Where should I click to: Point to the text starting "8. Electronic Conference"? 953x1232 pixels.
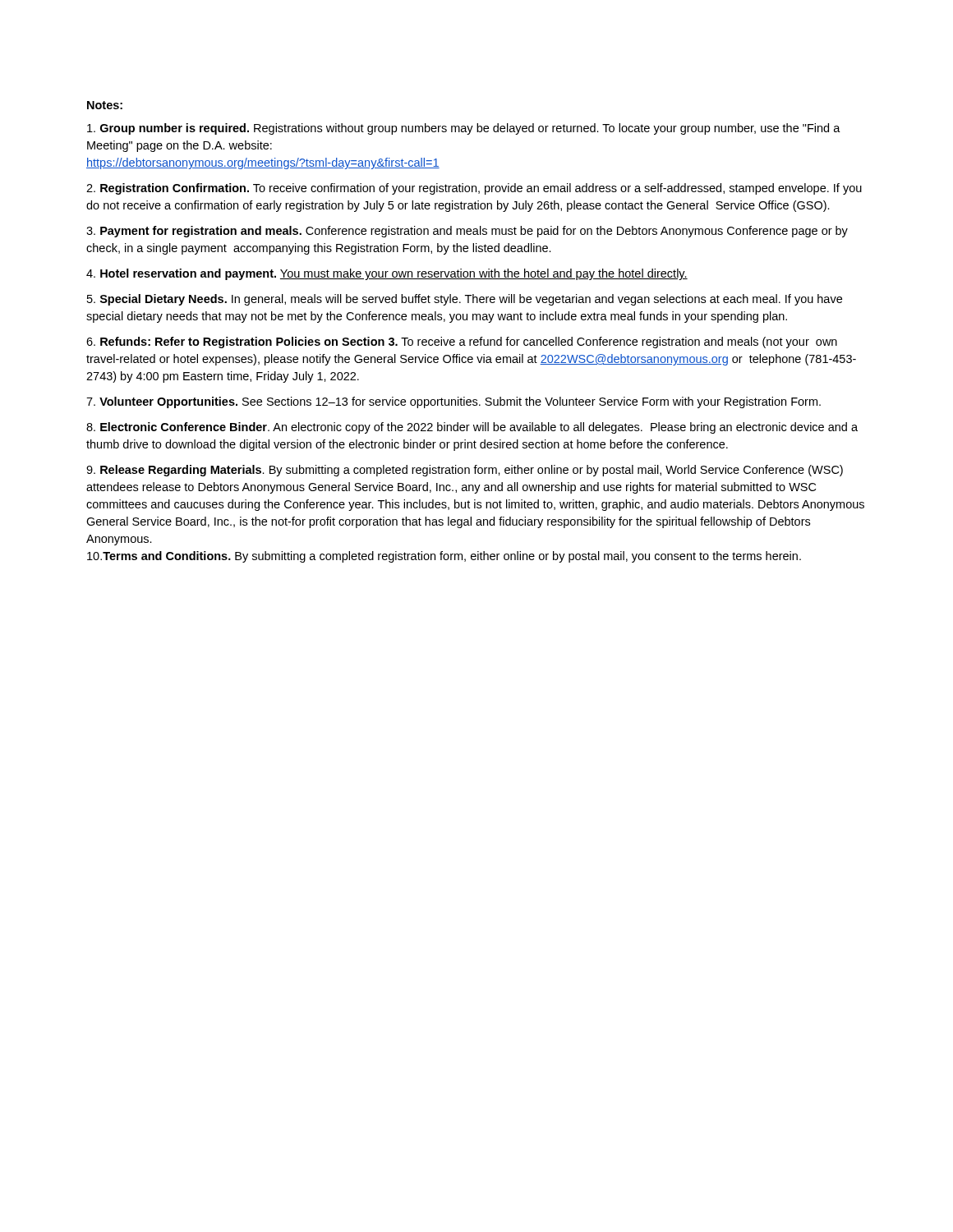coord(472,436)
